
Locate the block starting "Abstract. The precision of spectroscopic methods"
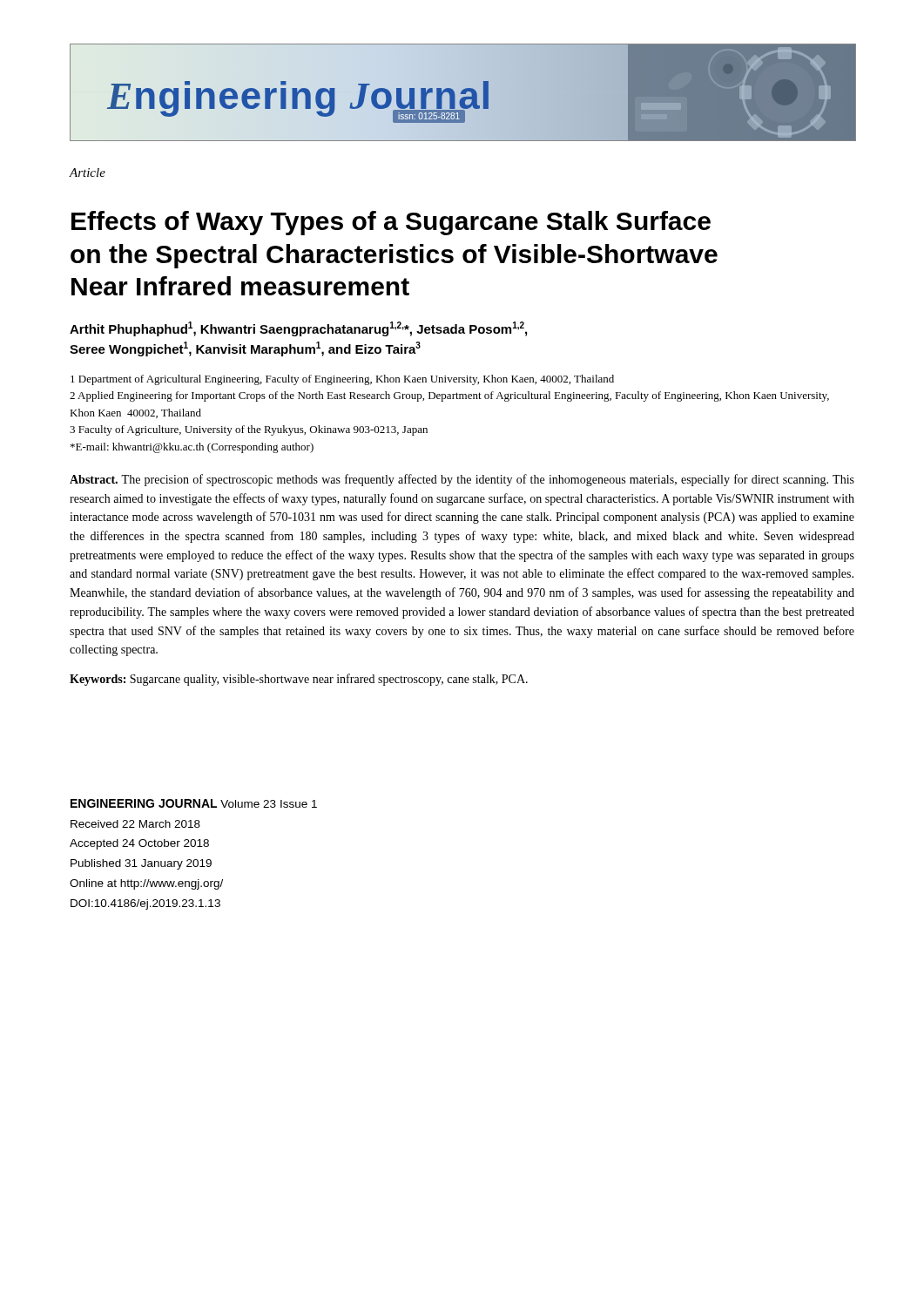[x=462, y=565]
